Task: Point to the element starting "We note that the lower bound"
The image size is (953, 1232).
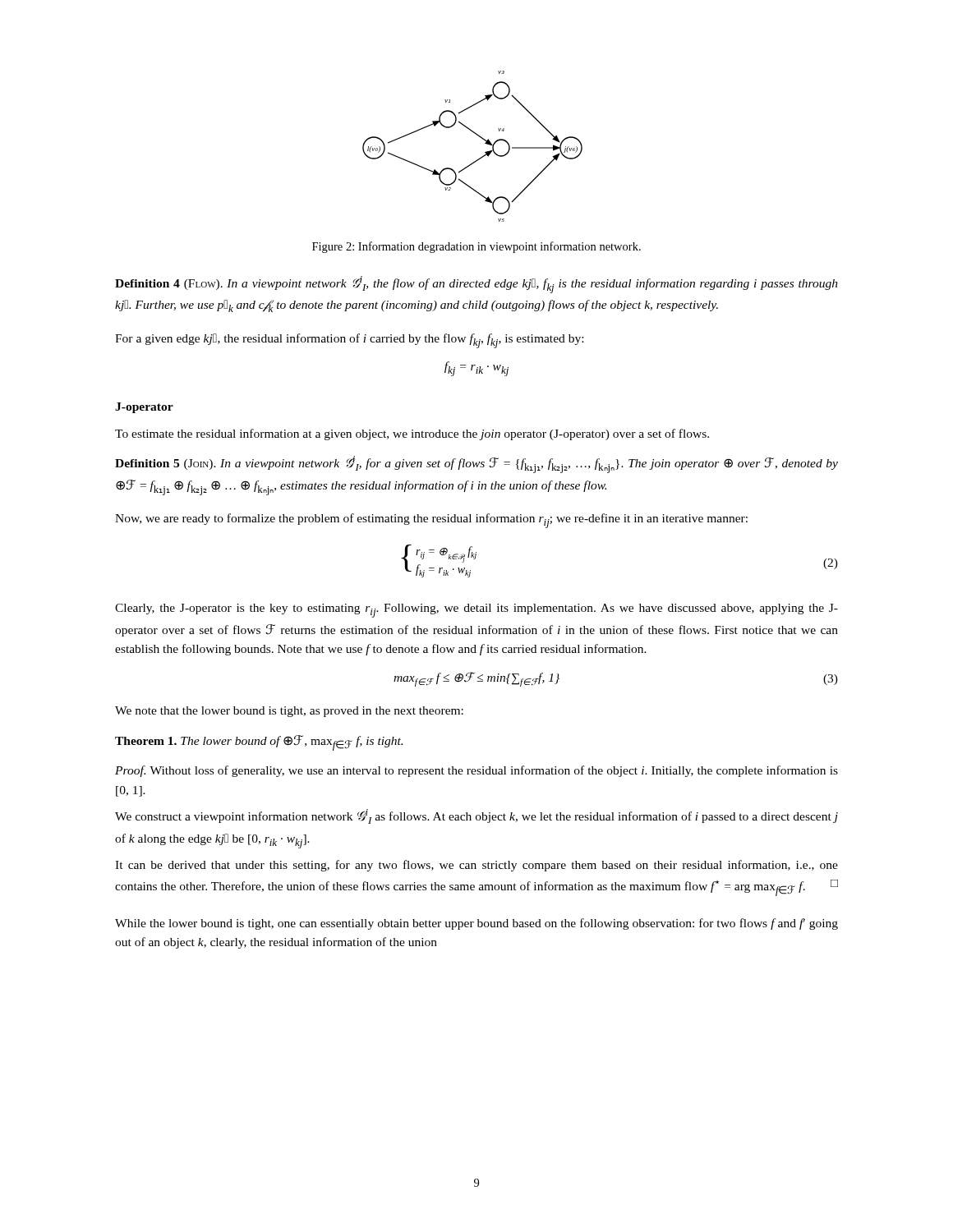Action: tap(289, 712)
